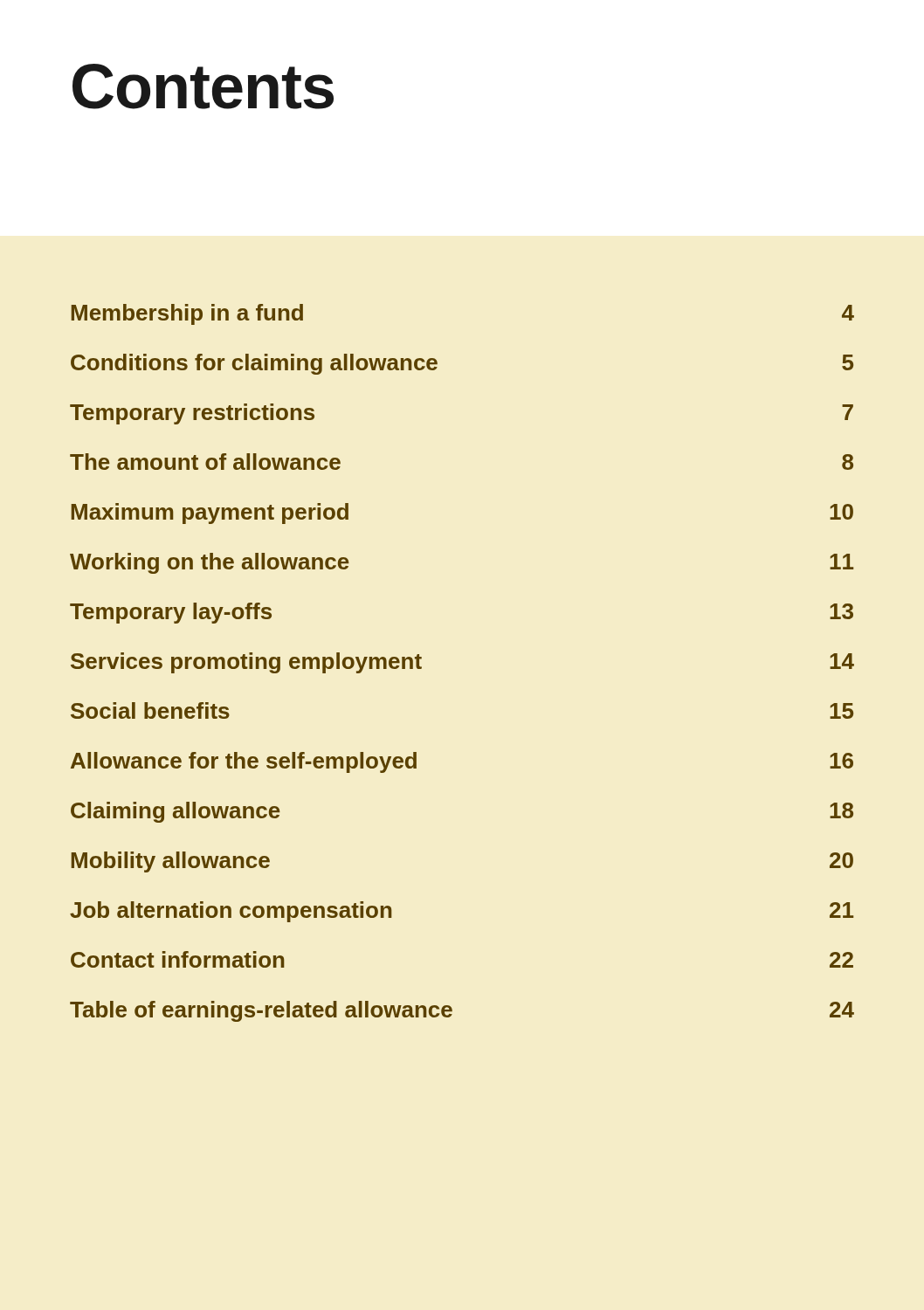
Task: Find the list item containing "Mobility allowance 20"
Action: tap(168, 862)
